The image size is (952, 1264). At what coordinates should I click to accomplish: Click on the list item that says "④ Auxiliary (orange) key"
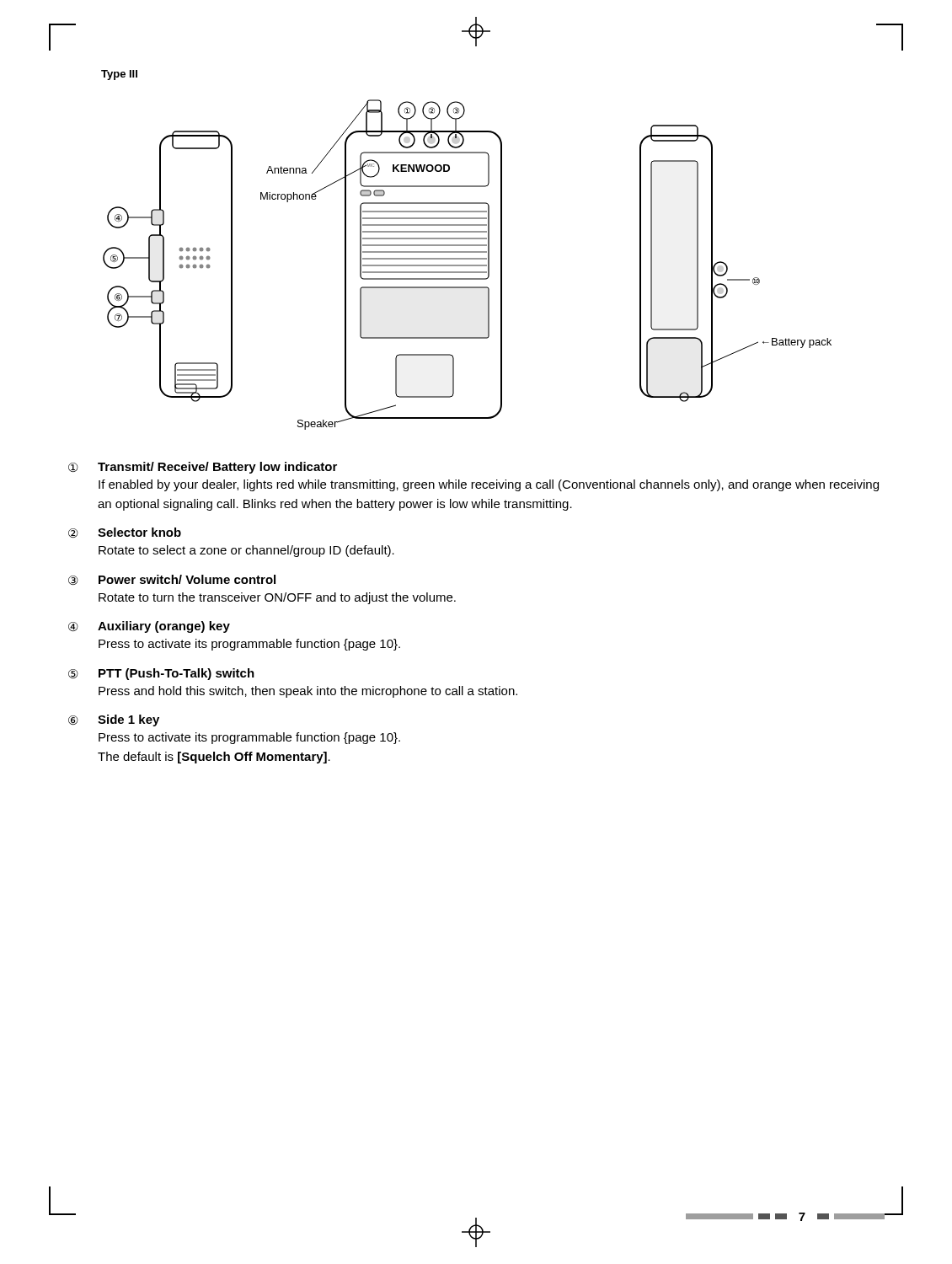pyautogui.click(x=149, y=627)
